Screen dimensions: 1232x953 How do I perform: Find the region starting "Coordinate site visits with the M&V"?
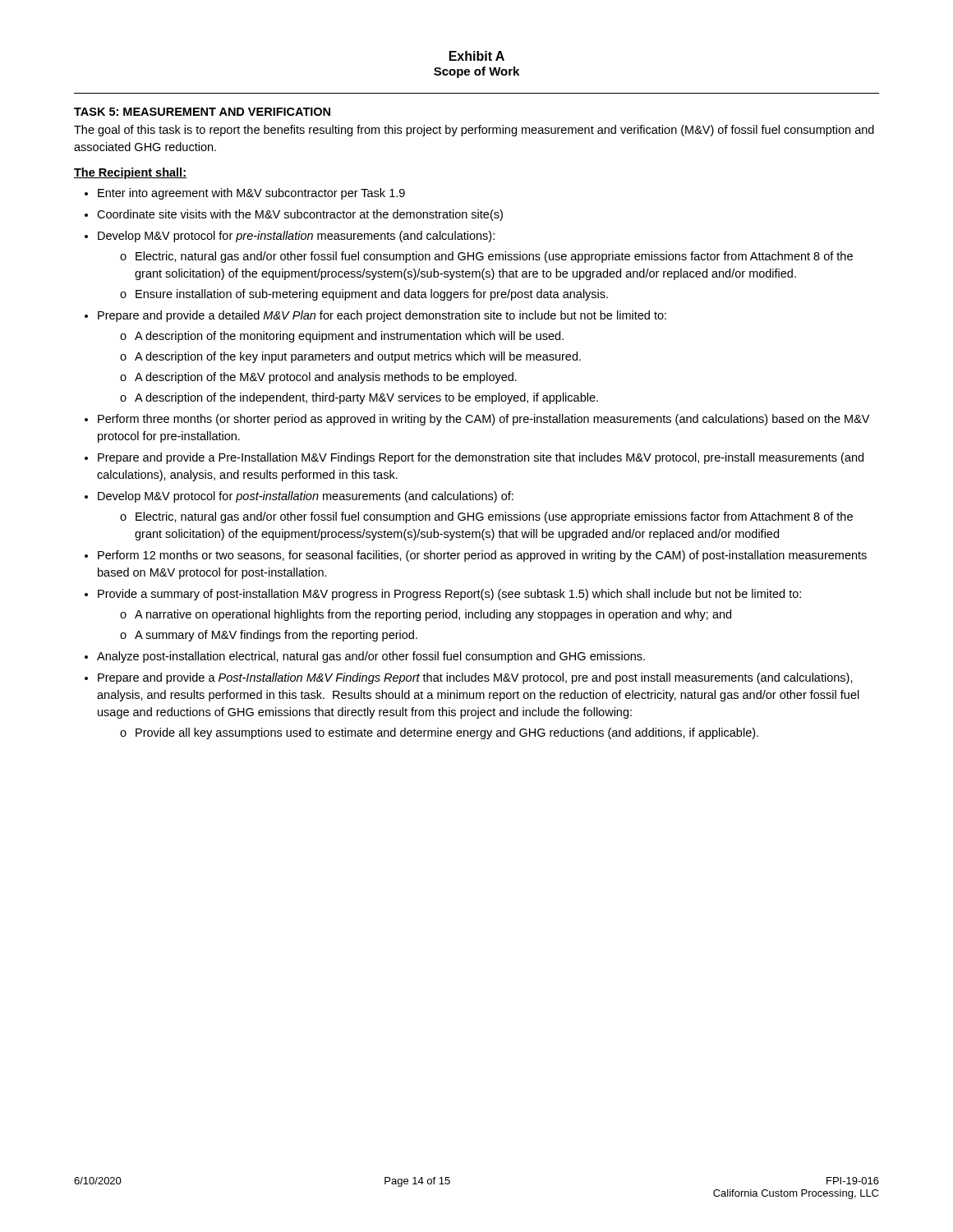[300, 214]
